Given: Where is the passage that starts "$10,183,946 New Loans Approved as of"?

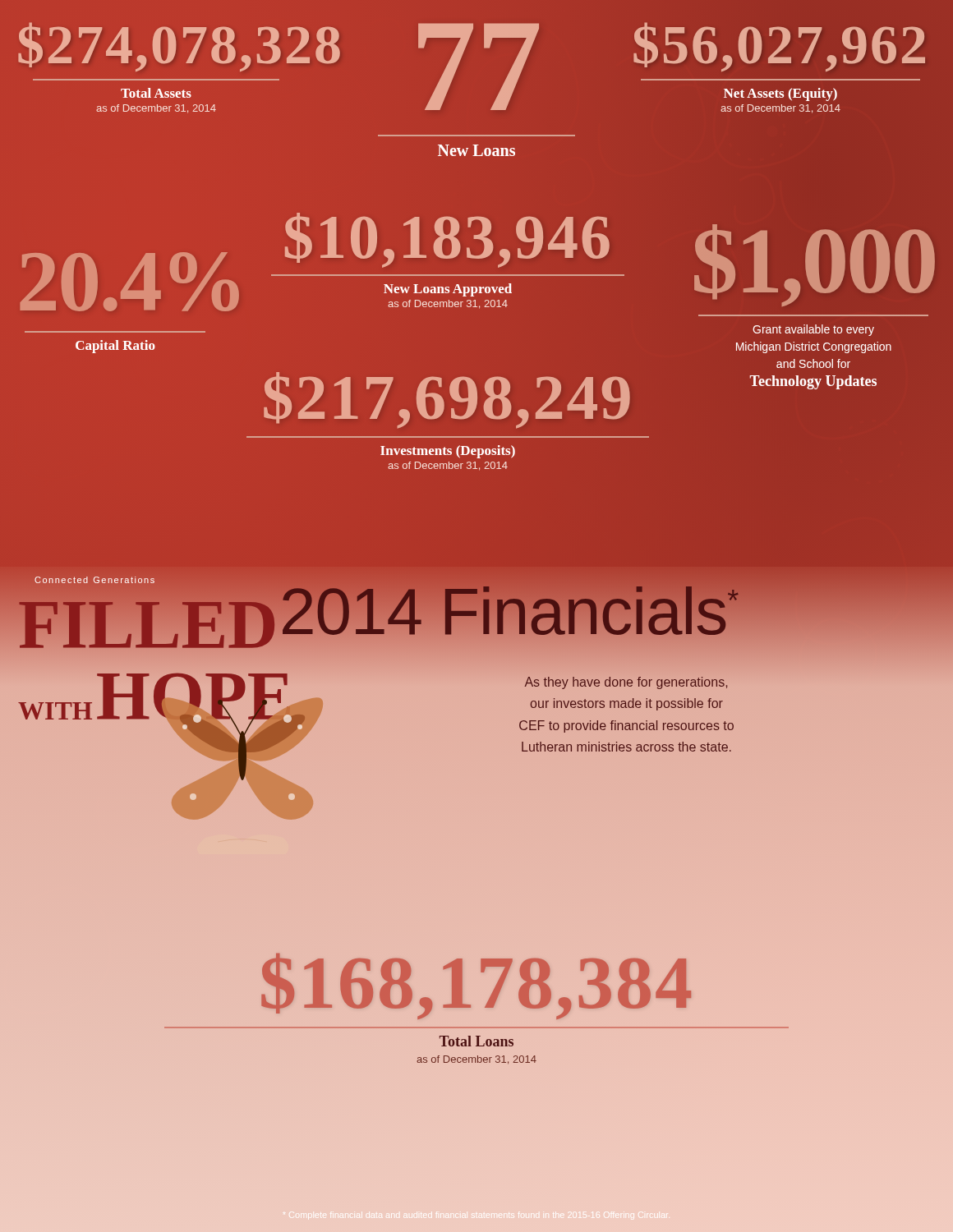Looking at the screenshot, I should [448, 257].
